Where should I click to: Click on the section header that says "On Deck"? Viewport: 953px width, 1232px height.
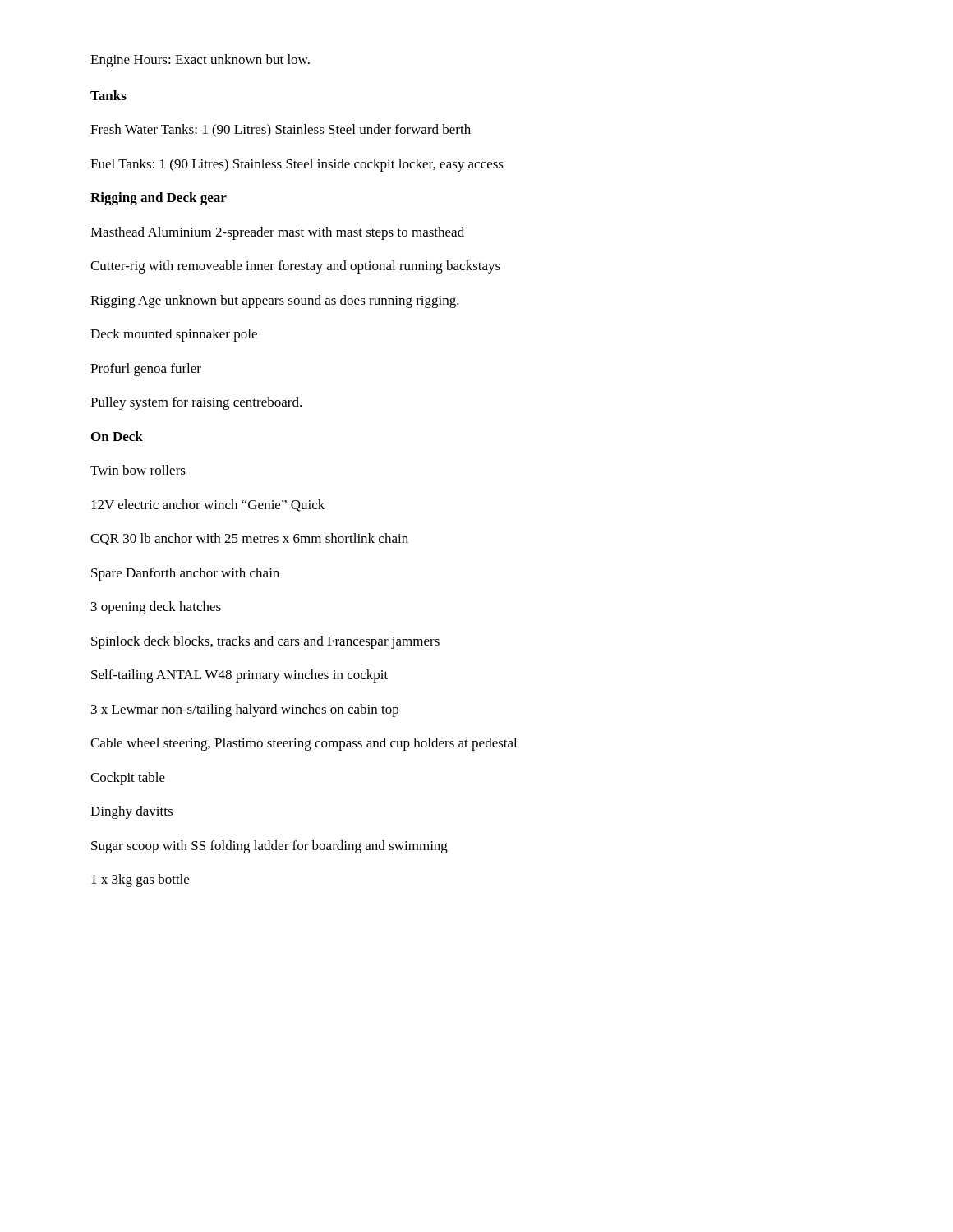tap(117, 436)
